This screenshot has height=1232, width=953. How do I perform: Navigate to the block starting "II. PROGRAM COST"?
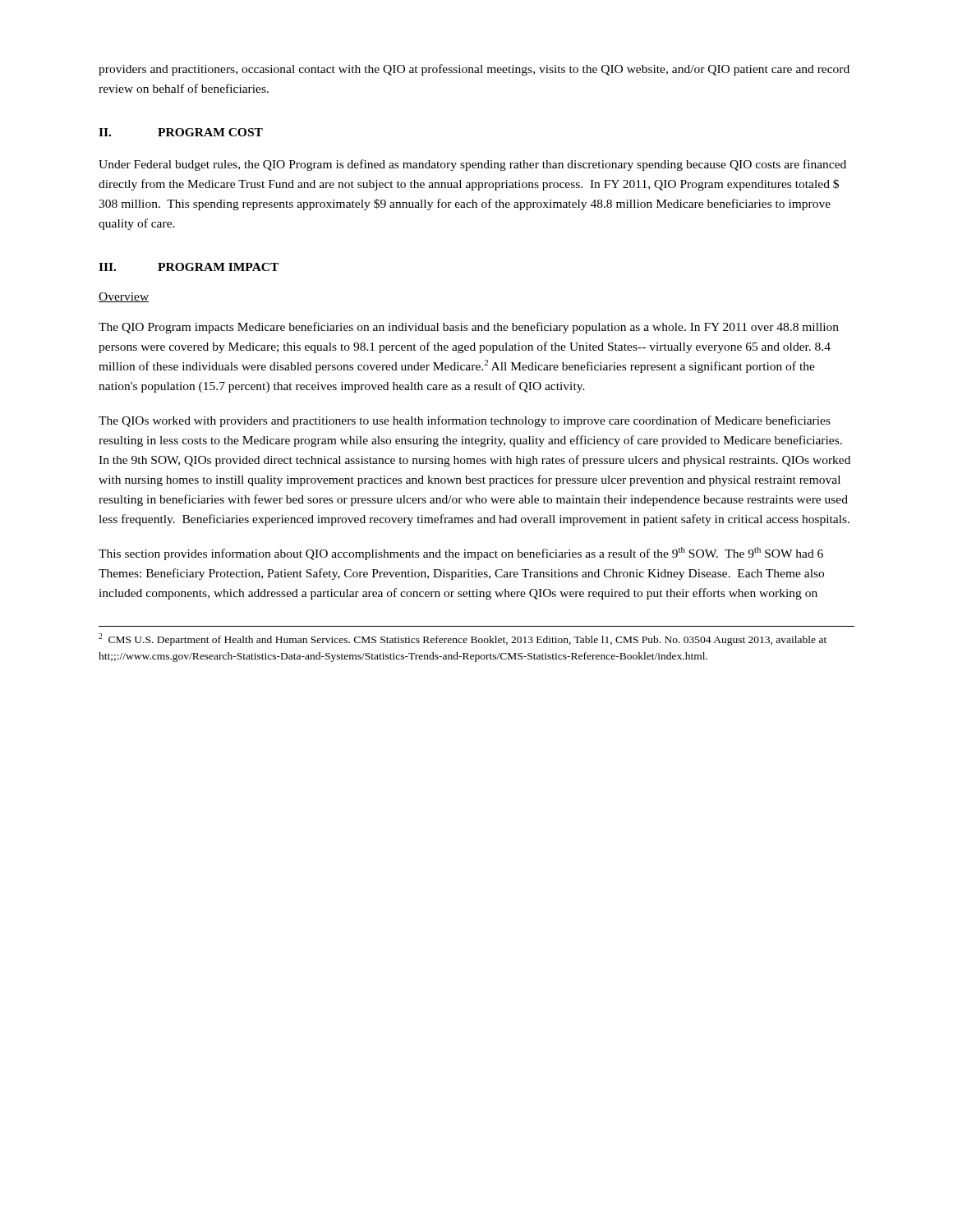181,132
